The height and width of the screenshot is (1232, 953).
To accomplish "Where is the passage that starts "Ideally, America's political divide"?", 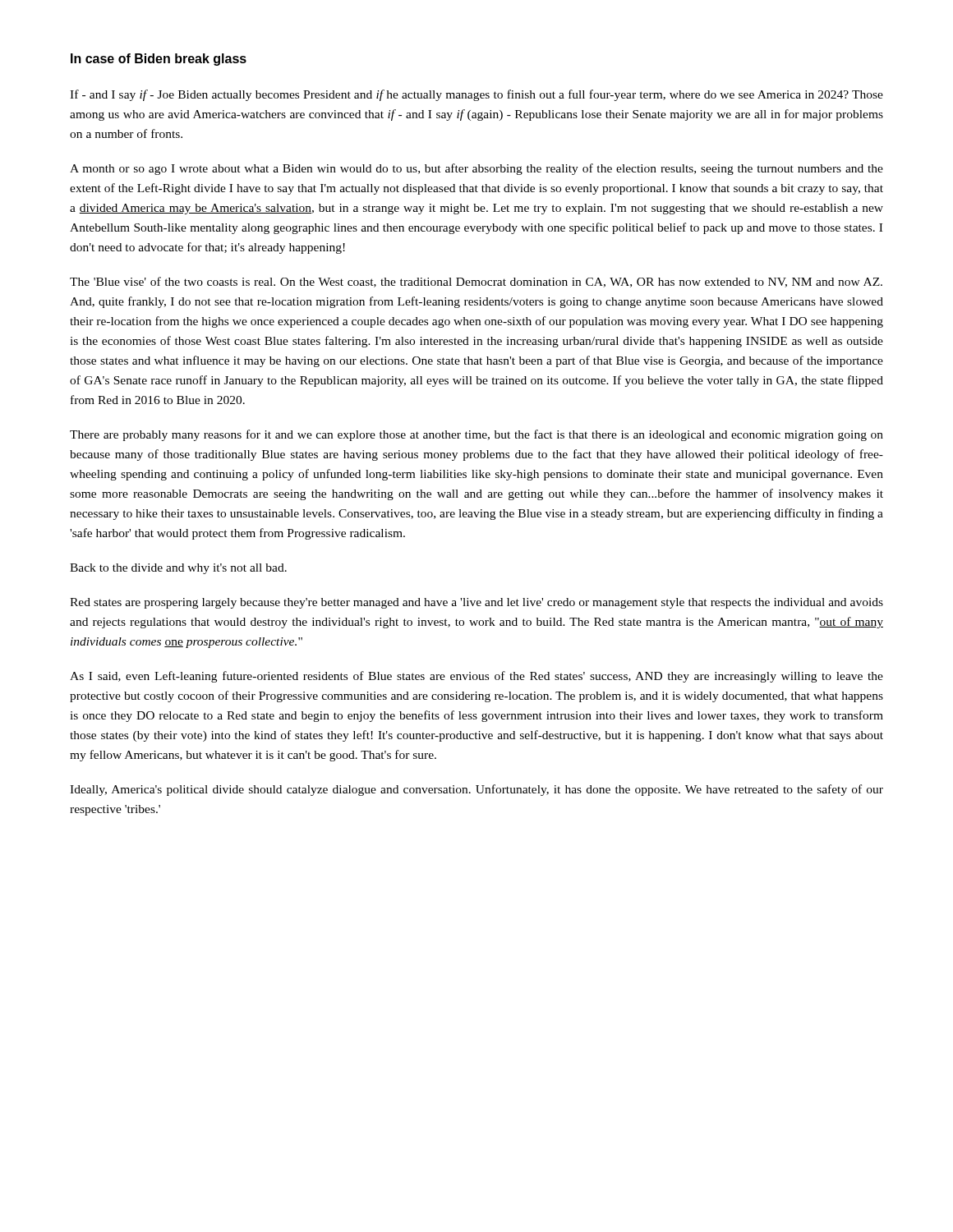I will click(476, 799).
